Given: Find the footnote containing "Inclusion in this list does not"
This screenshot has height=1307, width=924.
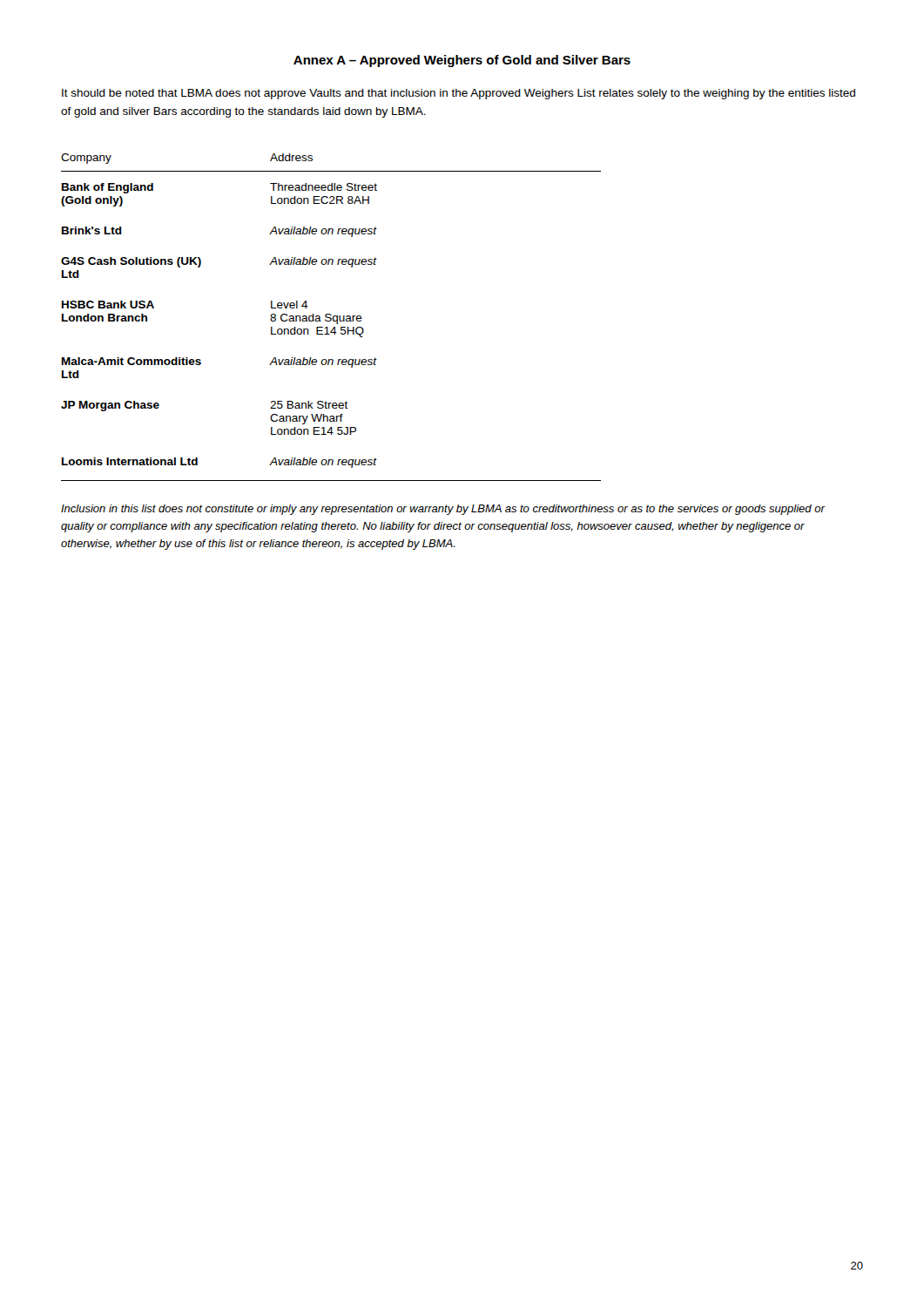Looking at the screenshot, I should (x=443, y=526).
